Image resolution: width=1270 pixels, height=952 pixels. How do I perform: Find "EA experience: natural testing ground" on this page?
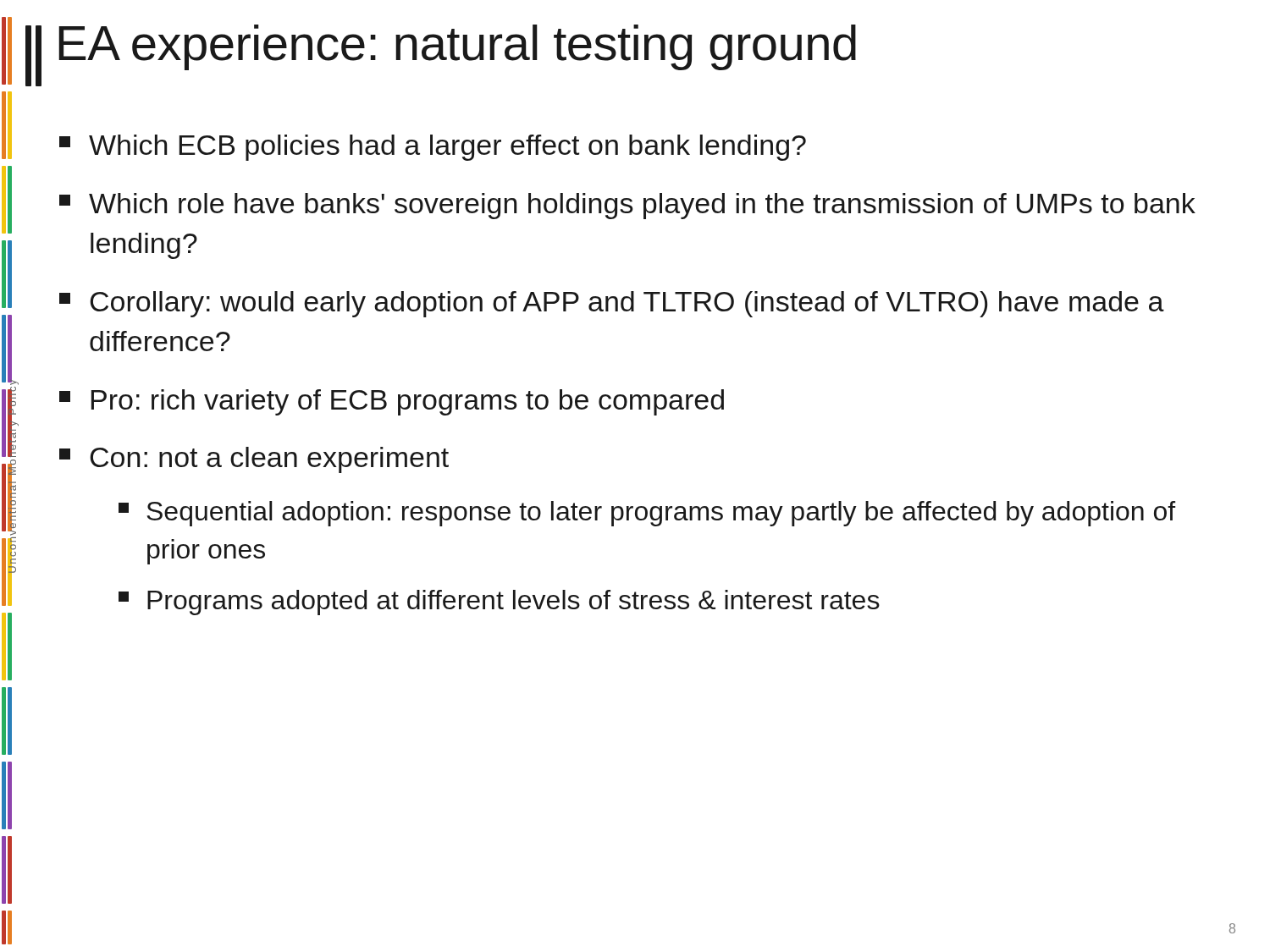442,51
